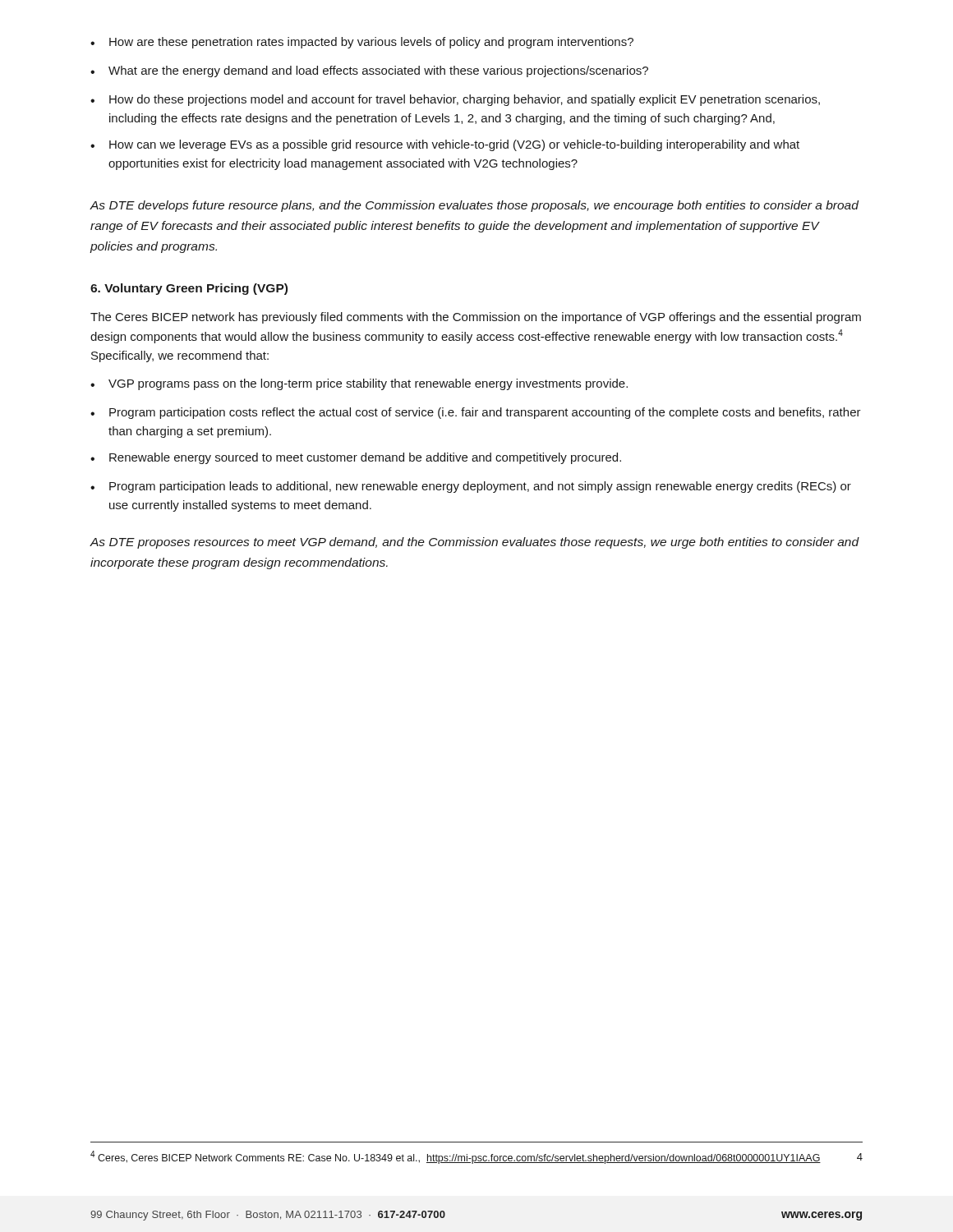This screenshot has width=953, height=1232.
Task: Select the element starting "• How can we leverage EVs"
Action: point(476,154)
